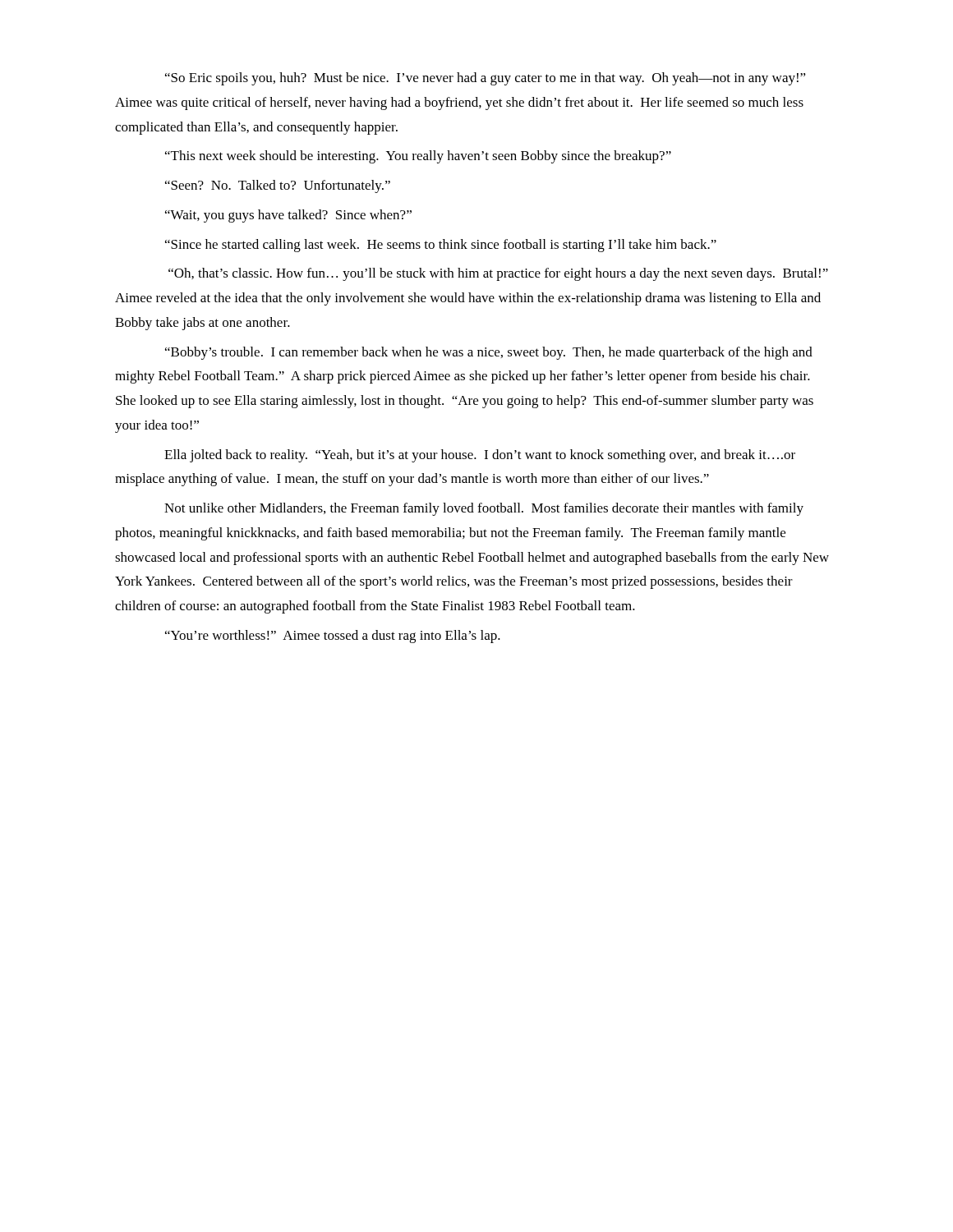Viewport: 953px width, 1232px height.
Task: Select the text block containing "“So Eric spoils you, huh? Must"
Action: (x=476, y=102)
